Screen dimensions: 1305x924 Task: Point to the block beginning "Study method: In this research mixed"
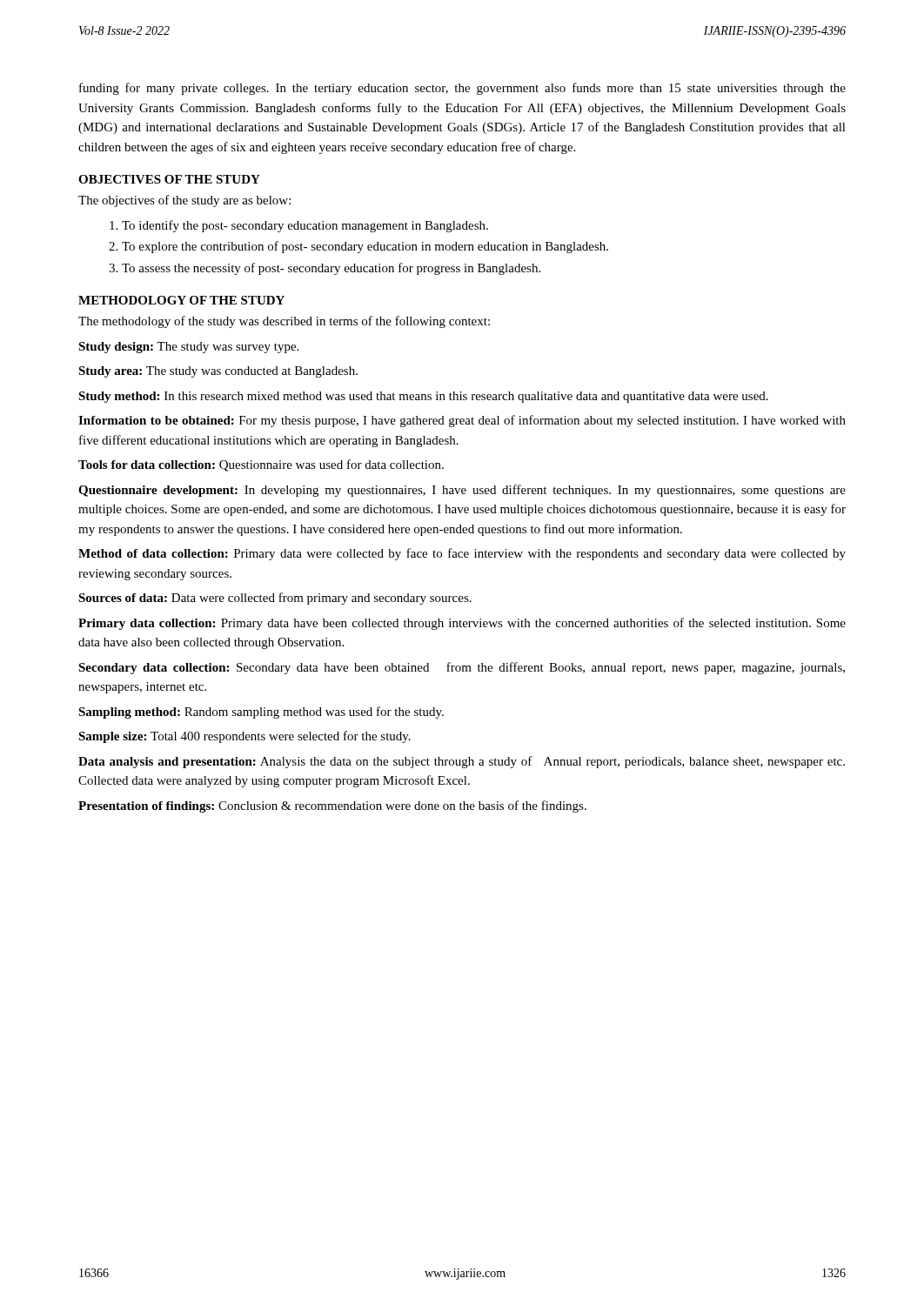click(424, 395)
